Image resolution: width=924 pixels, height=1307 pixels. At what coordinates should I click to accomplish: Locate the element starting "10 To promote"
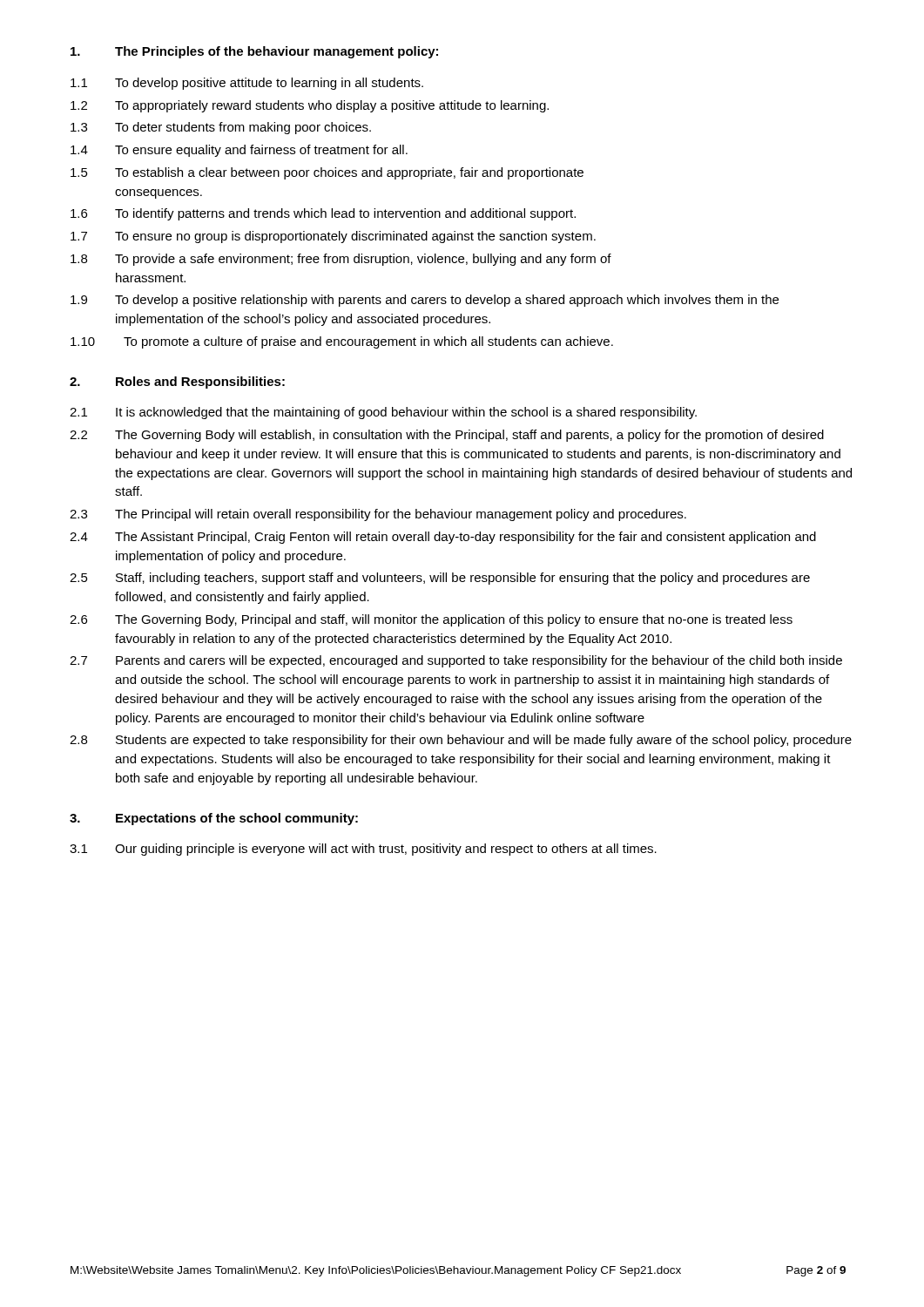pyautogui.click(x=462, y=341)
